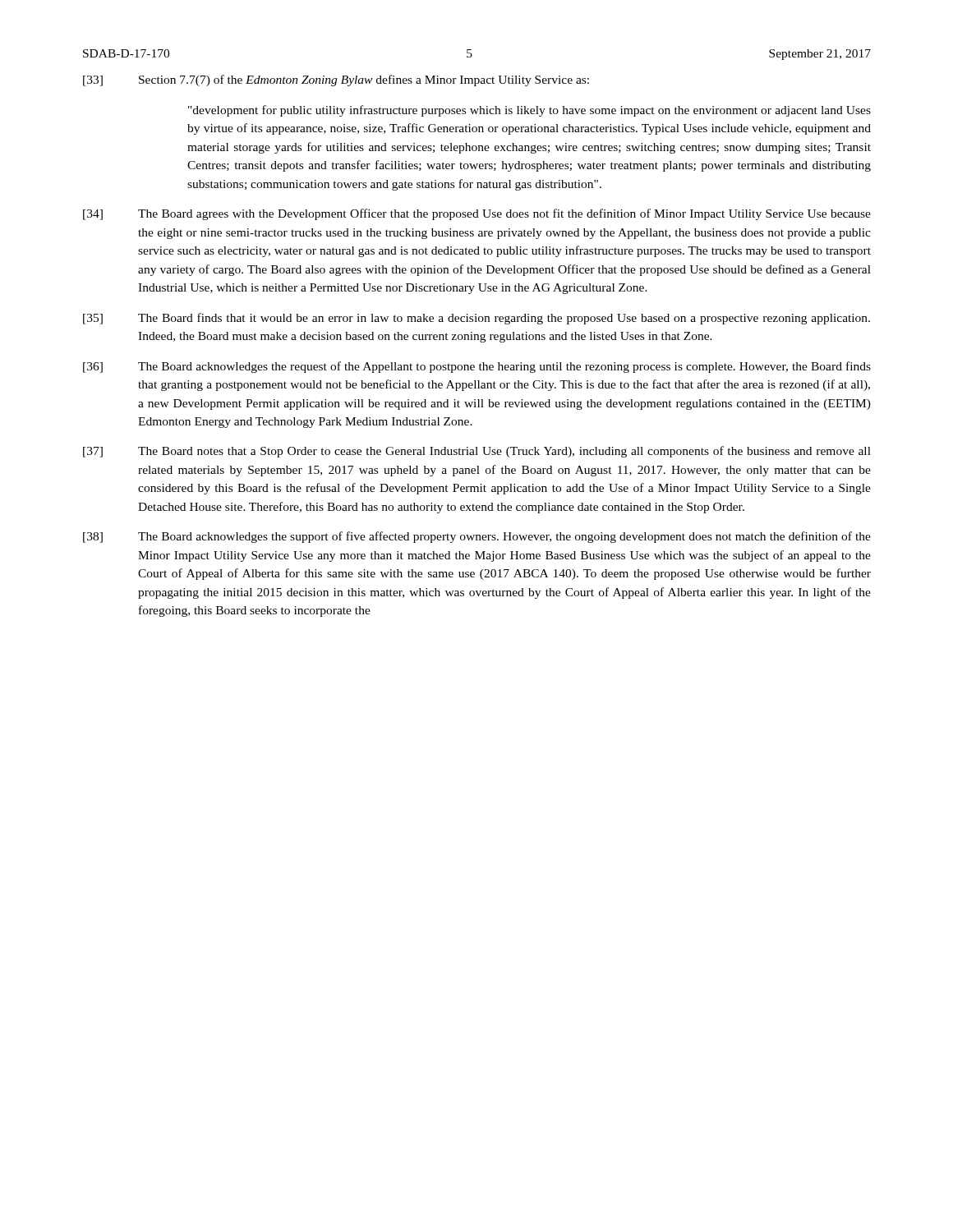Navigate to the text block starting "[33] Section 7.7(7) of"
953x1232 pixels.
point(476,80)
